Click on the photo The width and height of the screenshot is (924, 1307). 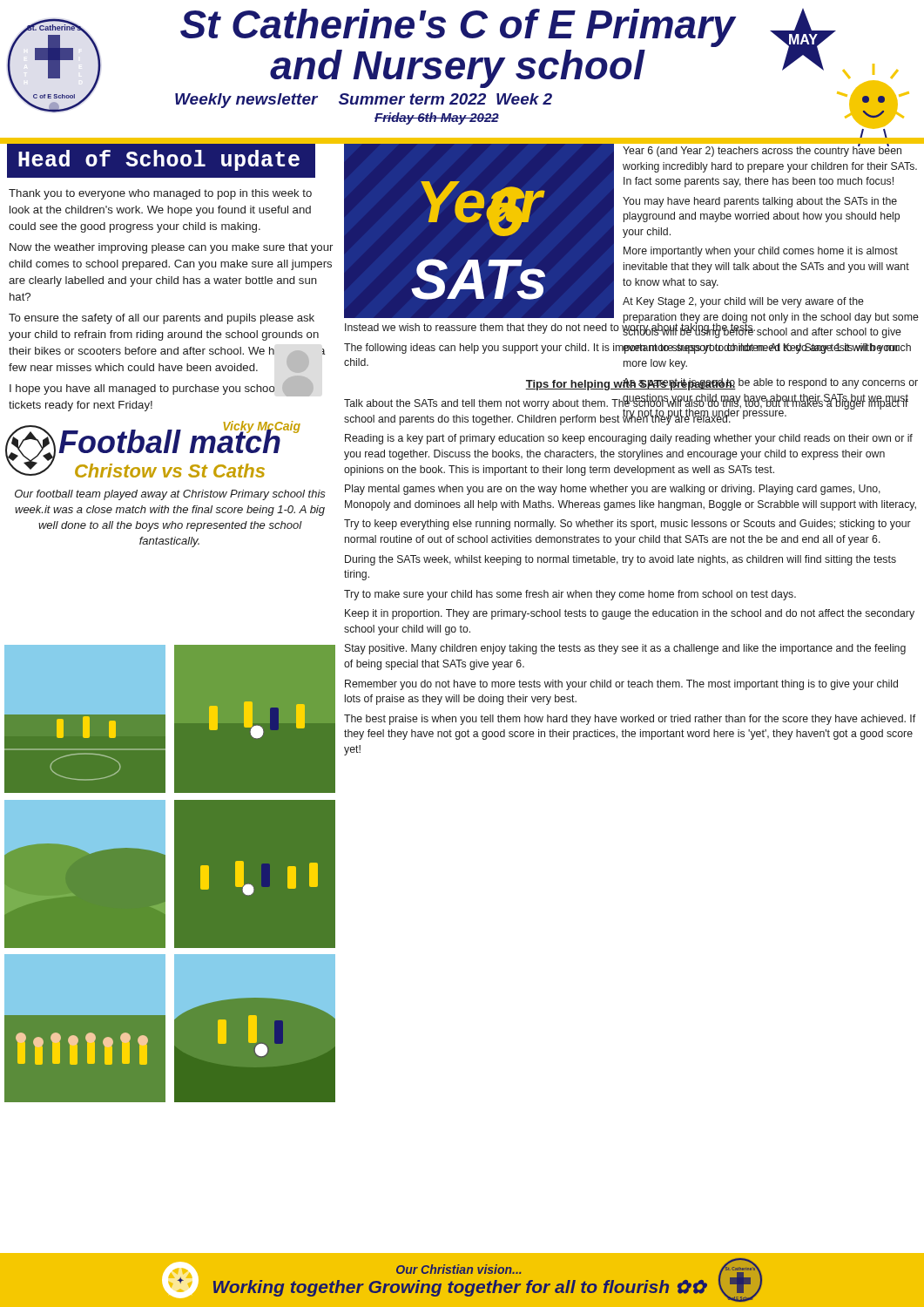(x=172, y=802)
